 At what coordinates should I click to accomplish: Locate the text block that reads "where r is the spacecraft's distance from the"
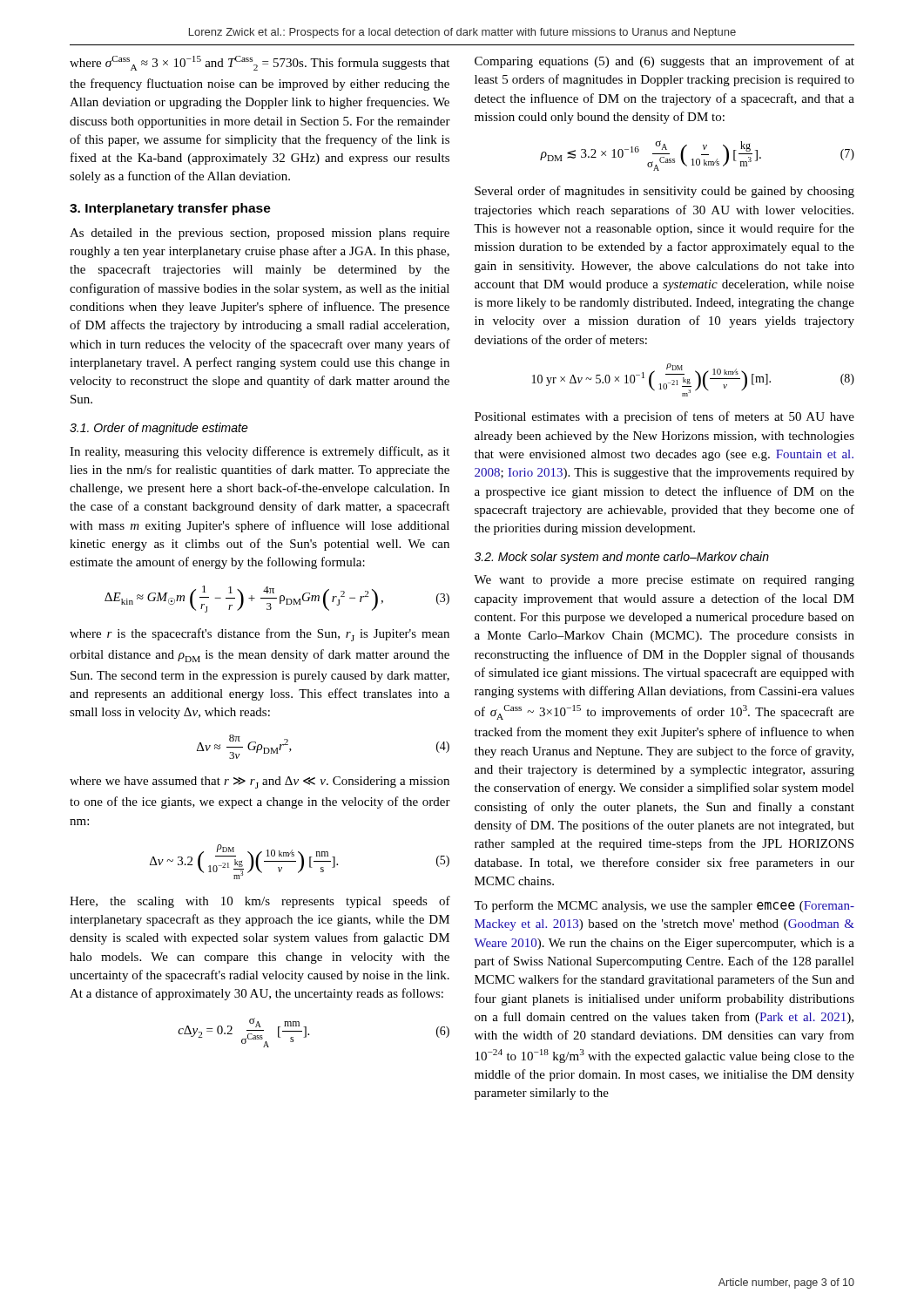[260, 673]
